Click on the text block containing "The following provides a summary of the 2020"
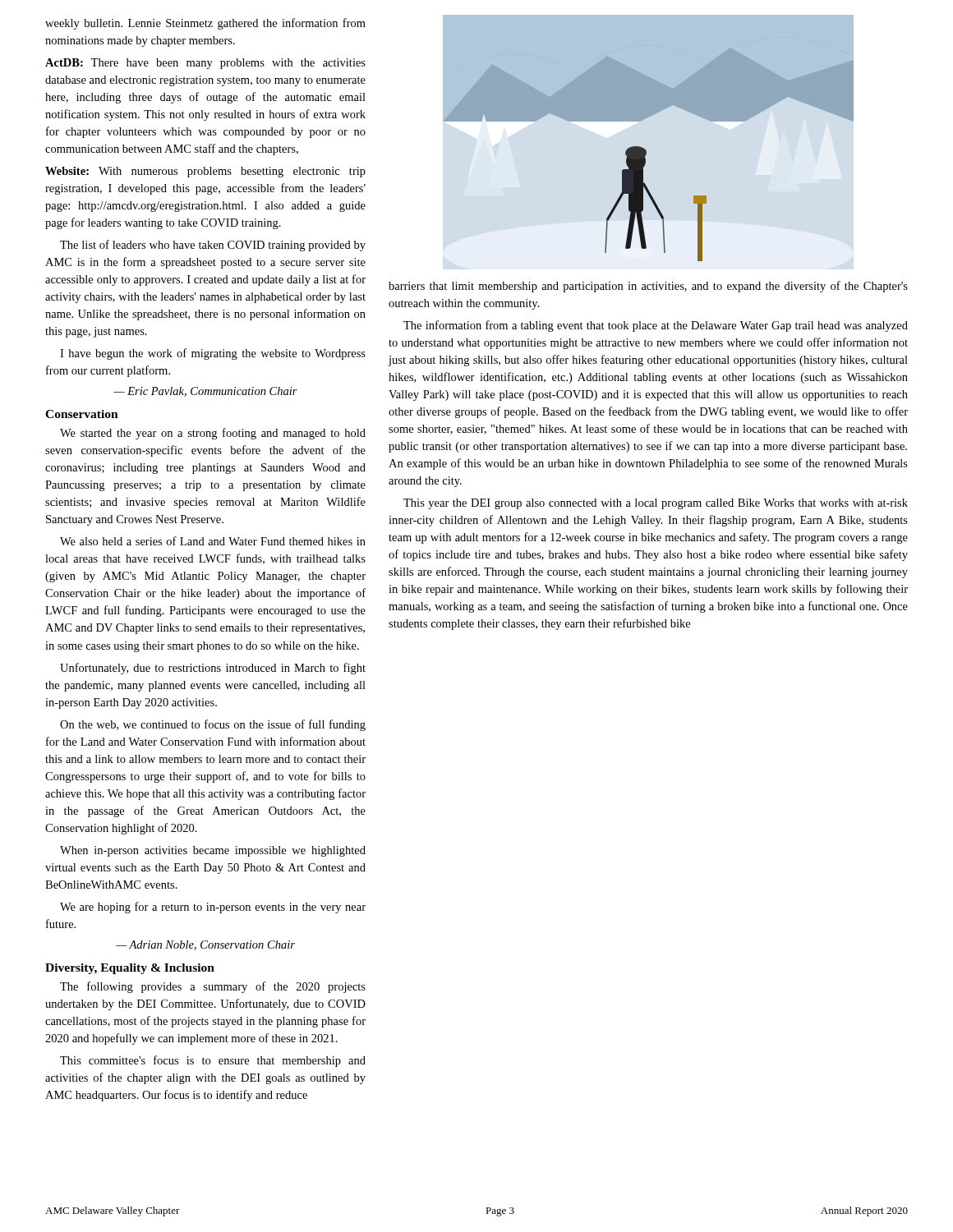Screen dimensions: 1232x953 point(205,1041)
